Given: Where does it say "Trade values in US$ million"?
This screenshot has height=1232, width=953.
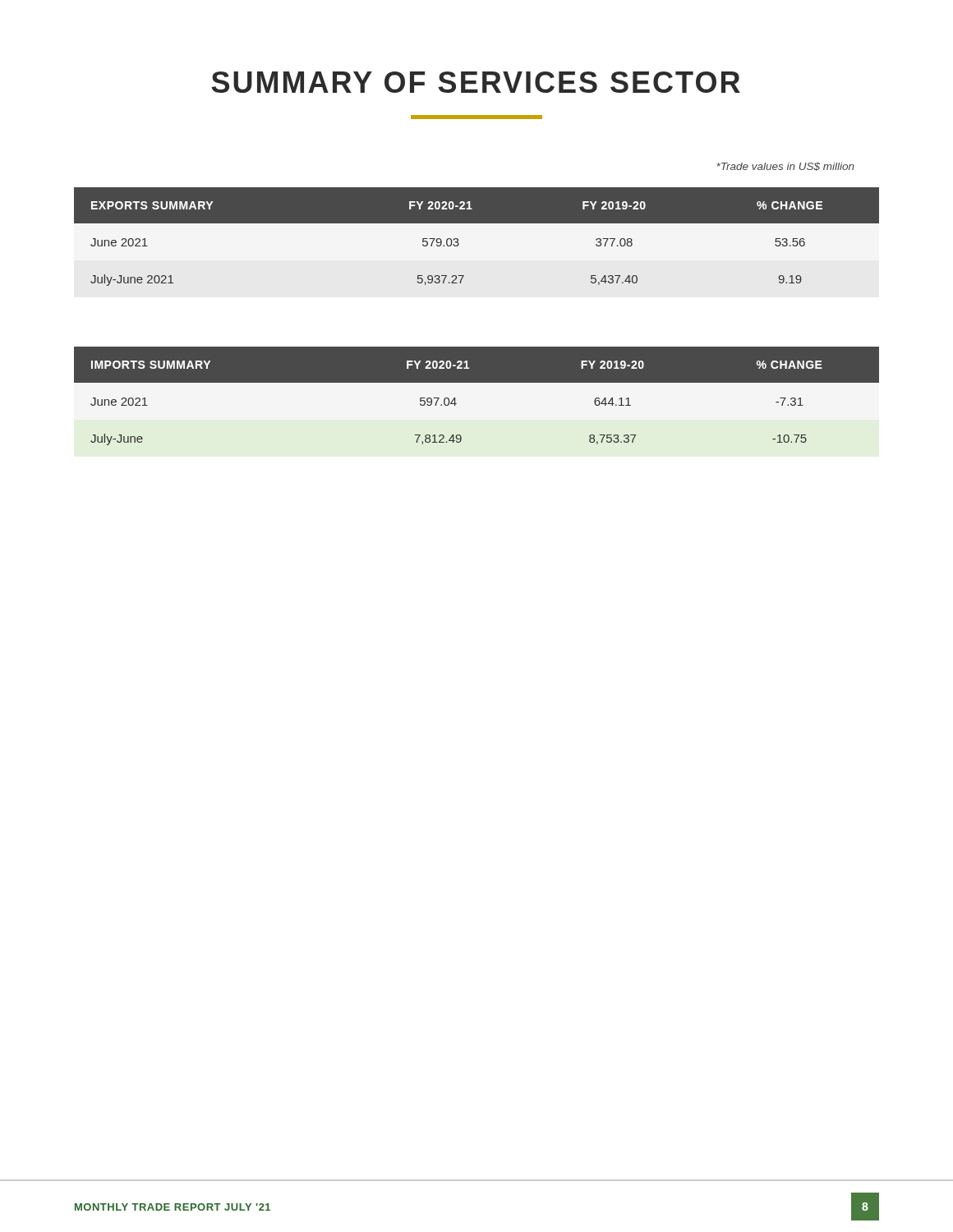Looking at the screenshot, I should (785, 166).
